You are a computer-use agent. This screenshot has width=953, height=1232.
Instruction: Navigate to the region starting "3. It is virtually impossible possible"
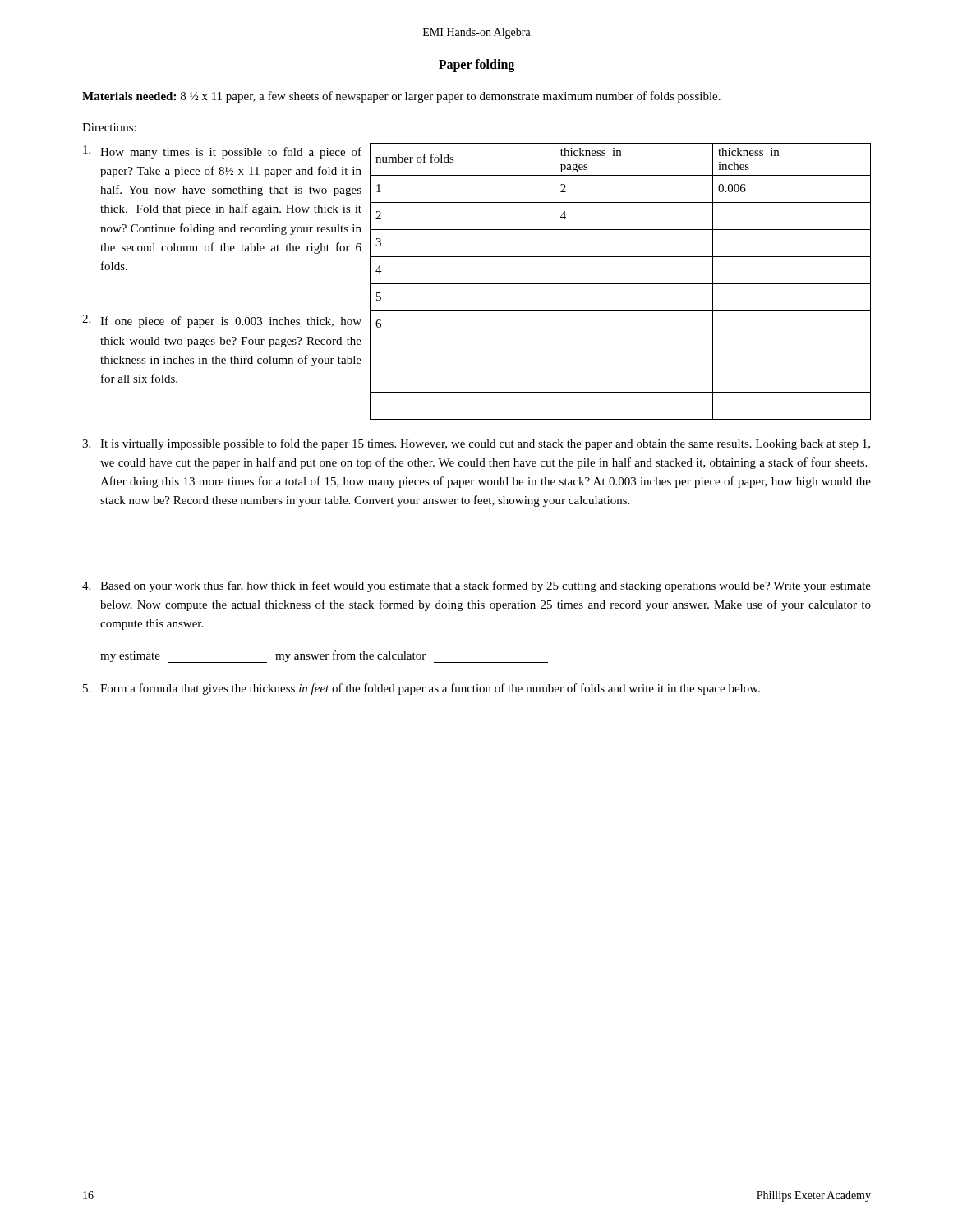pyautogui.click(x=476, y=472)
